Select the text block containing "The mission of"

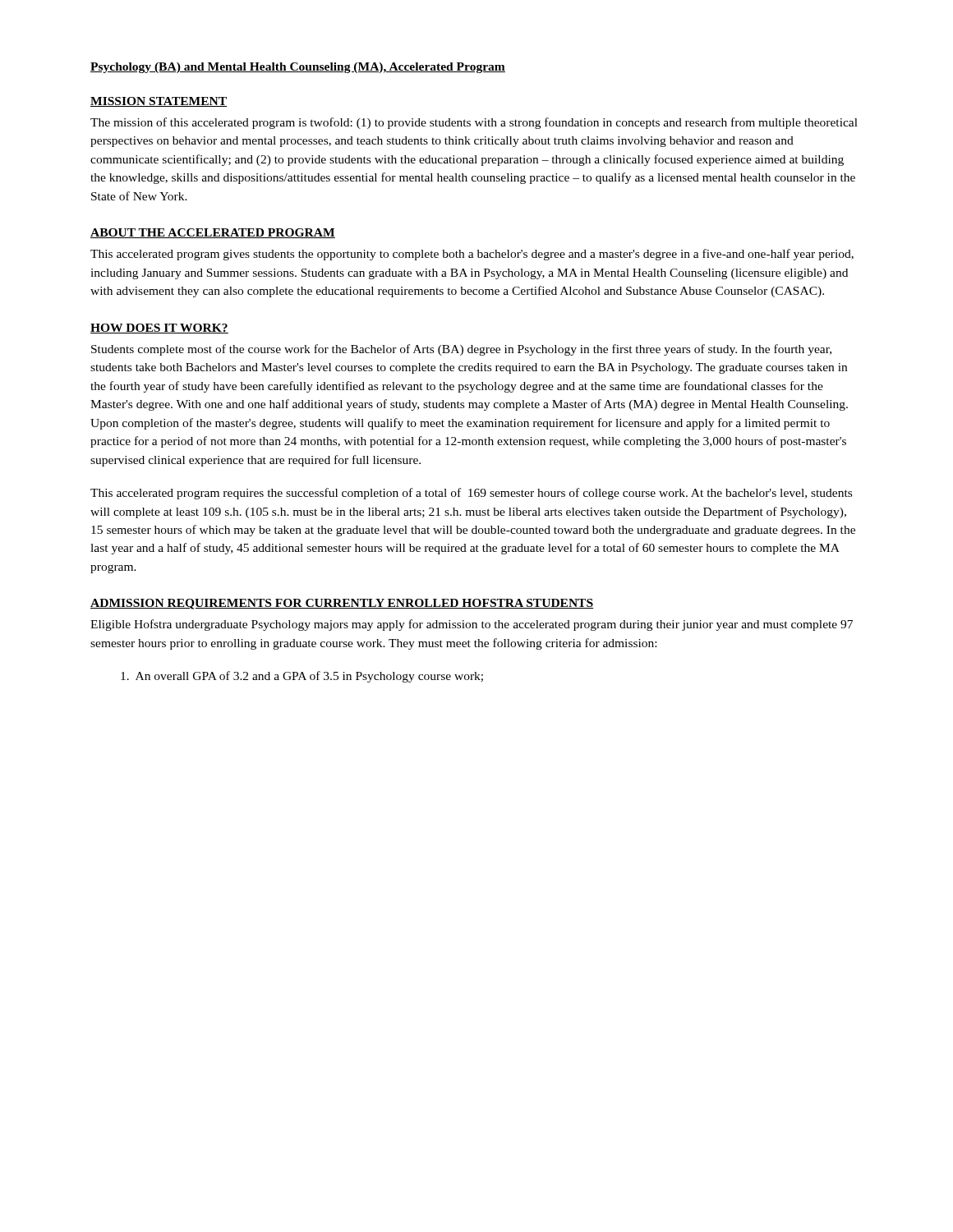pyautogui.click(x=474, y=159)
